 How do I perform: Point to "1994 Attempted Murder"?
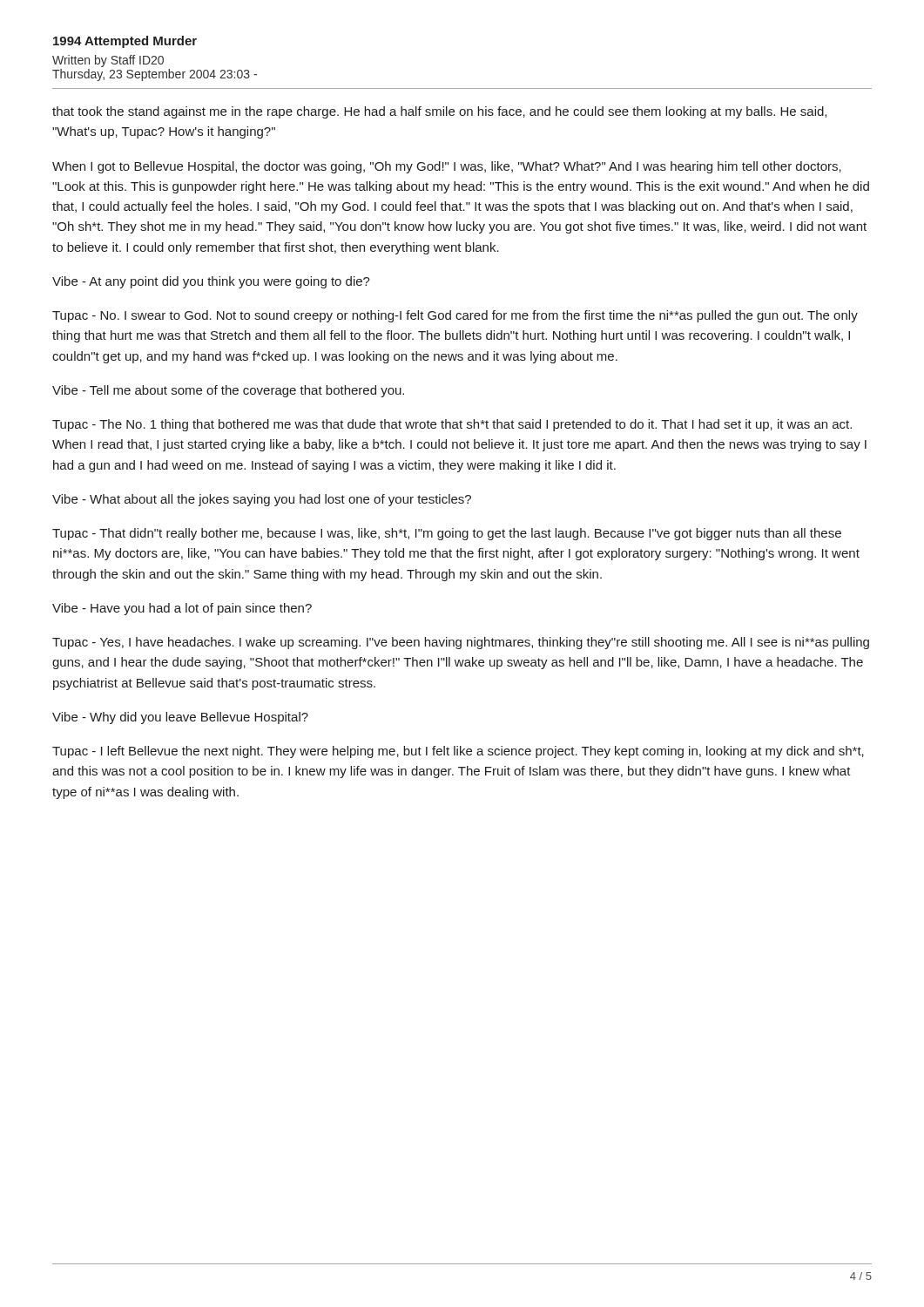click(x=125, y=41)
